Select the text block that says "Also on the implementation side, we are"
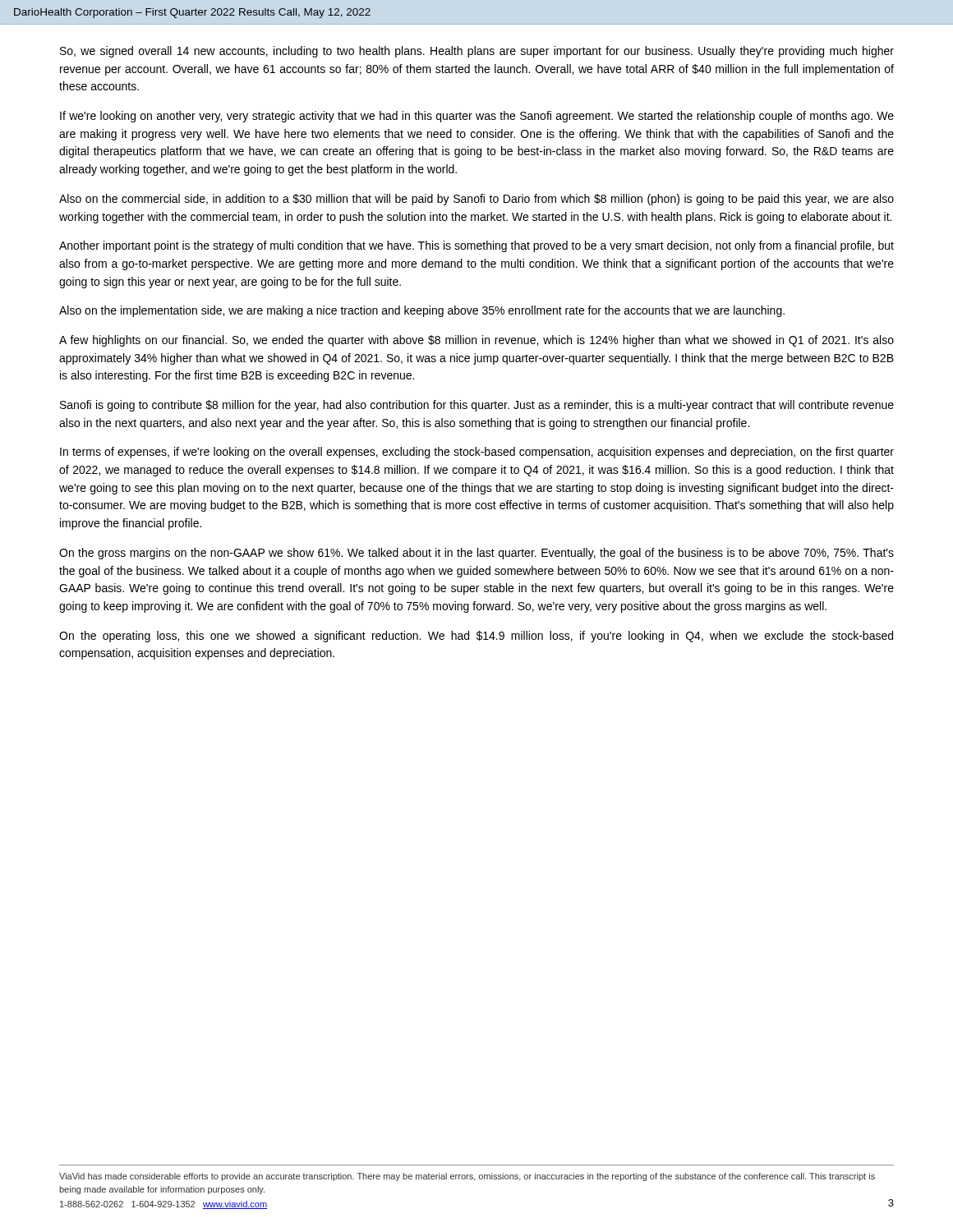Image resolution: width=953 pixels, height=1232 pixels. pos(476,311)
